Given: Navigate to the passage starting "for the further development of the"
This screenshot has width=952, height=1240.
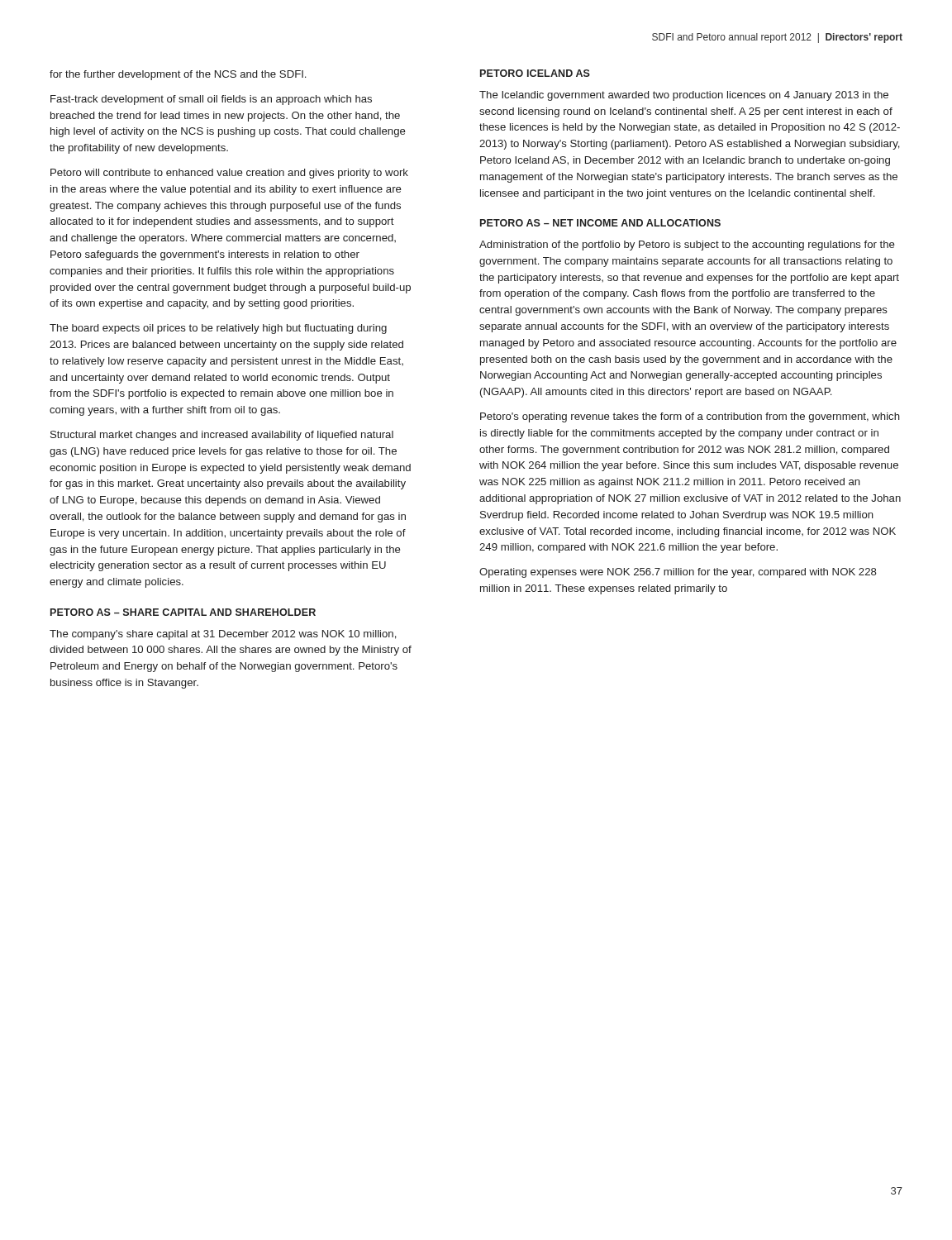Looking at the screenshot, I should pyautogui.click(x=231, y=74).
